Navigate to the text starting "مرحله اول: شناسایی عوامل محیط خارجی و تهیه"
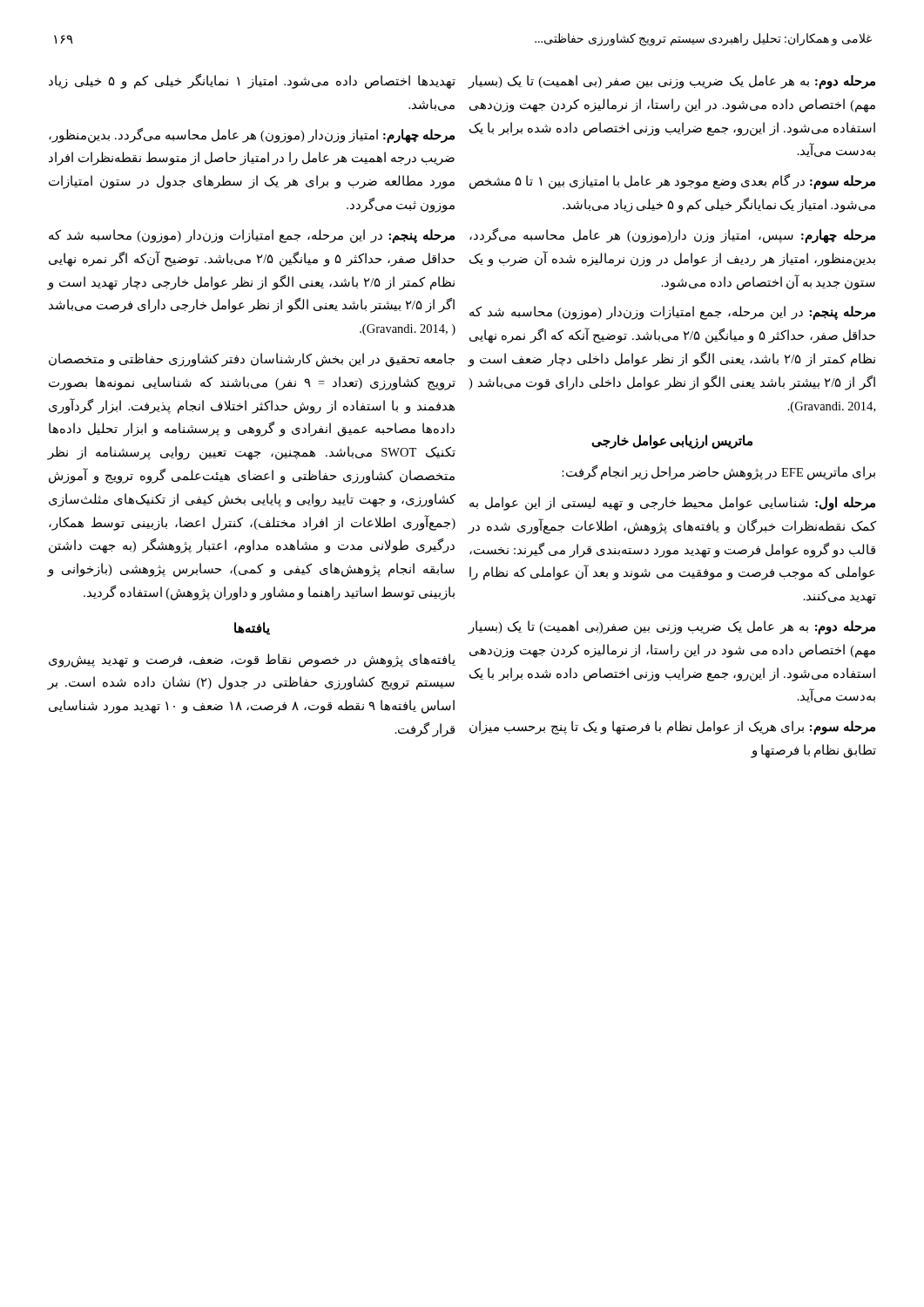Image resolution: width=924 pixels, height=1307 pixels. [x=672, y=549]
